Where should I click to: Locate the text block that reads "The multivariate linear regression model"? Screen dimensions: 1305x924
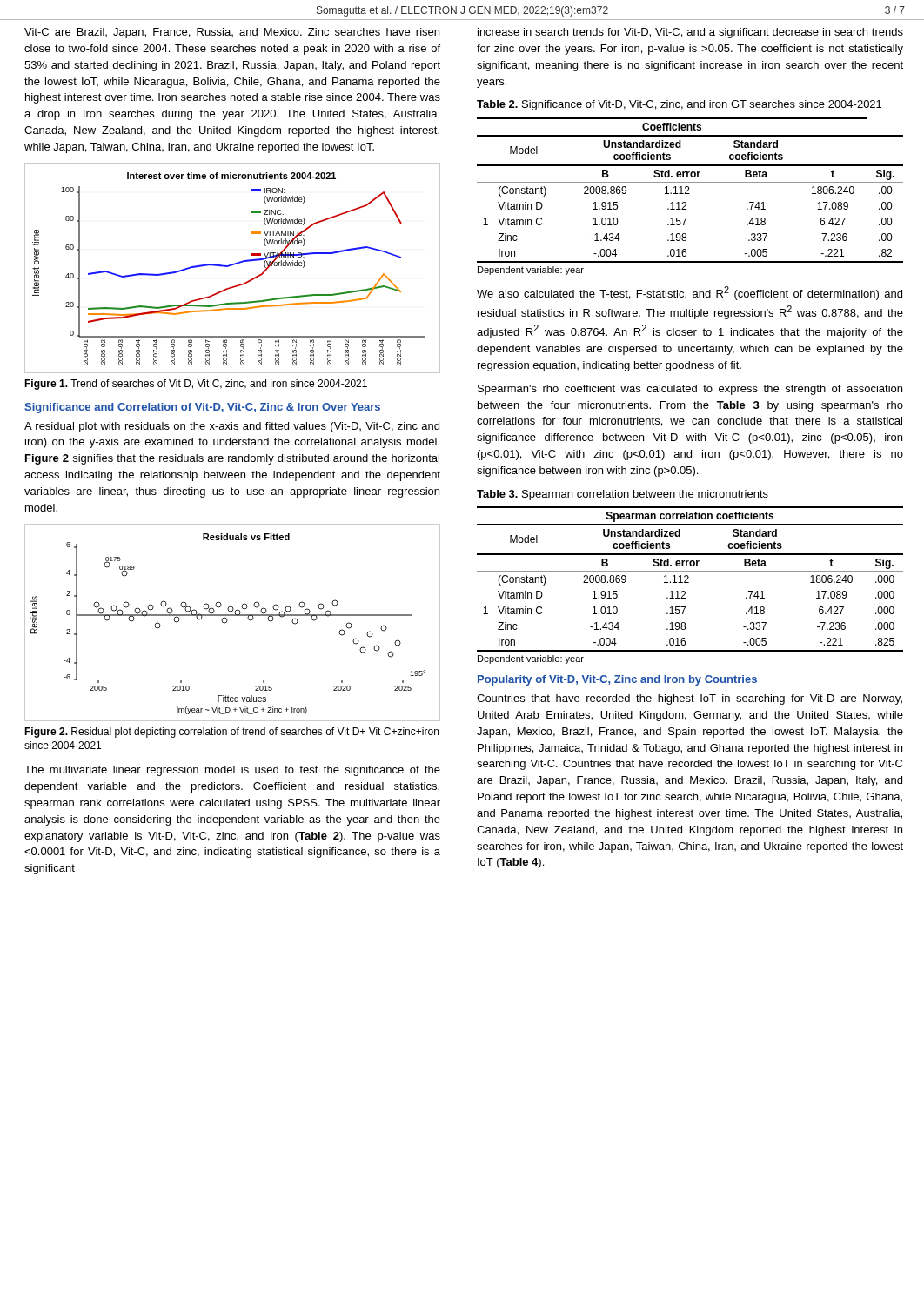click(232, 820)
